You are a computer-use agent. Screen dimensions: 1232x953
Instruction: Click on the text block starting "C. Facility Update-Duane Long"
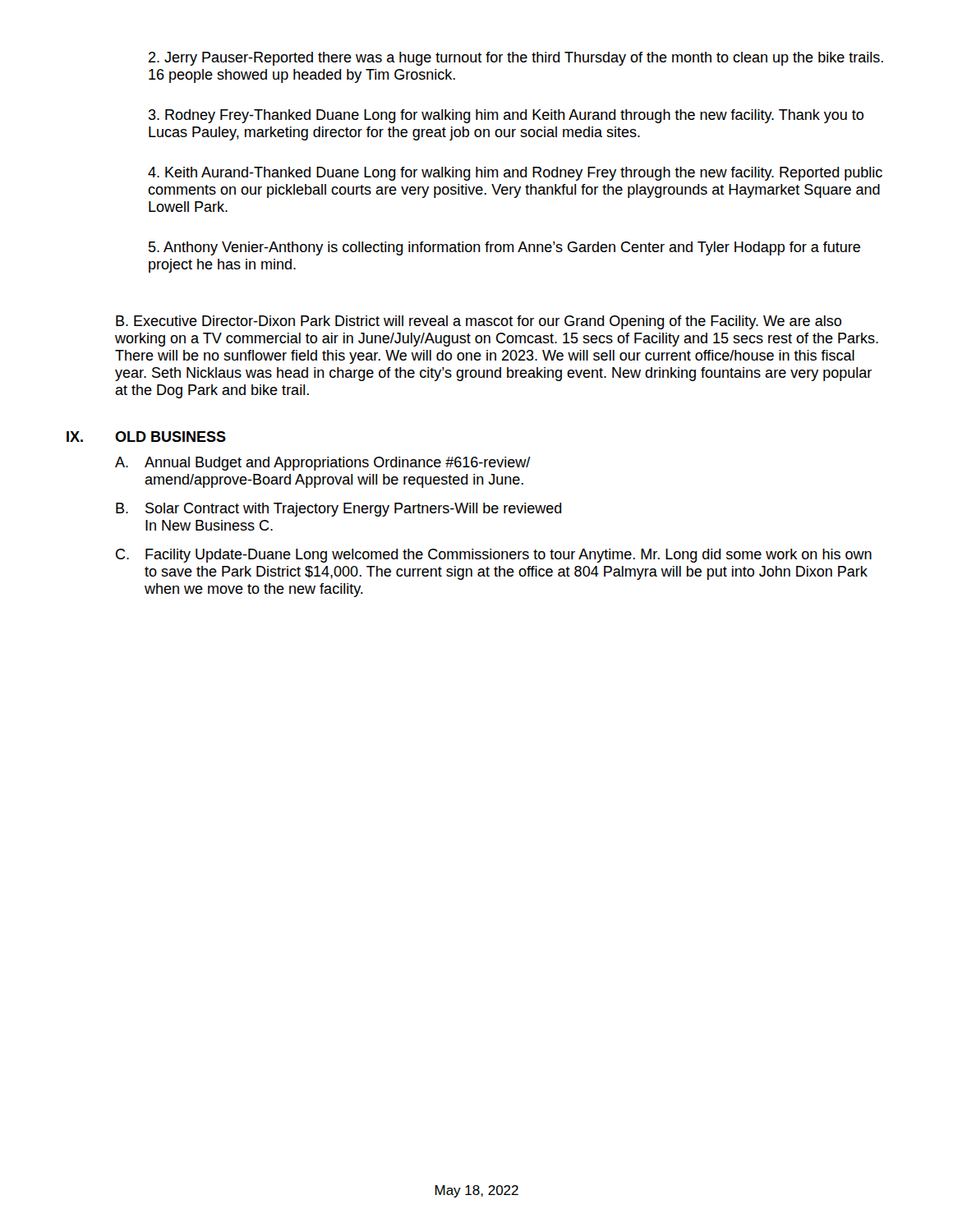pyautogui.click(x=501, y=572)
